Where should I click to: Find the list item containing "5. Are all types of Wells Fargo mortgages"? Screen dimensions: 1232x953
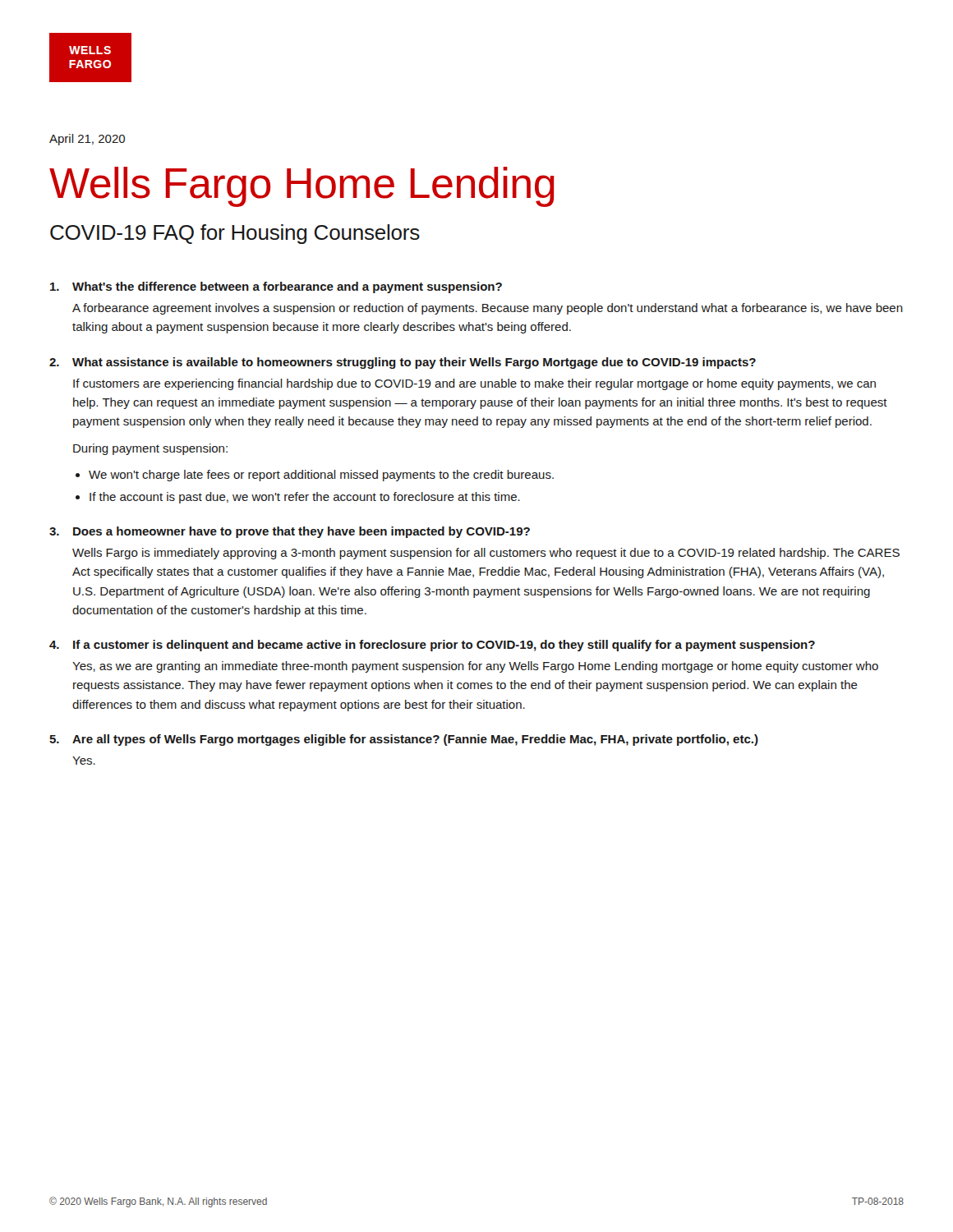tap(476, 751)
